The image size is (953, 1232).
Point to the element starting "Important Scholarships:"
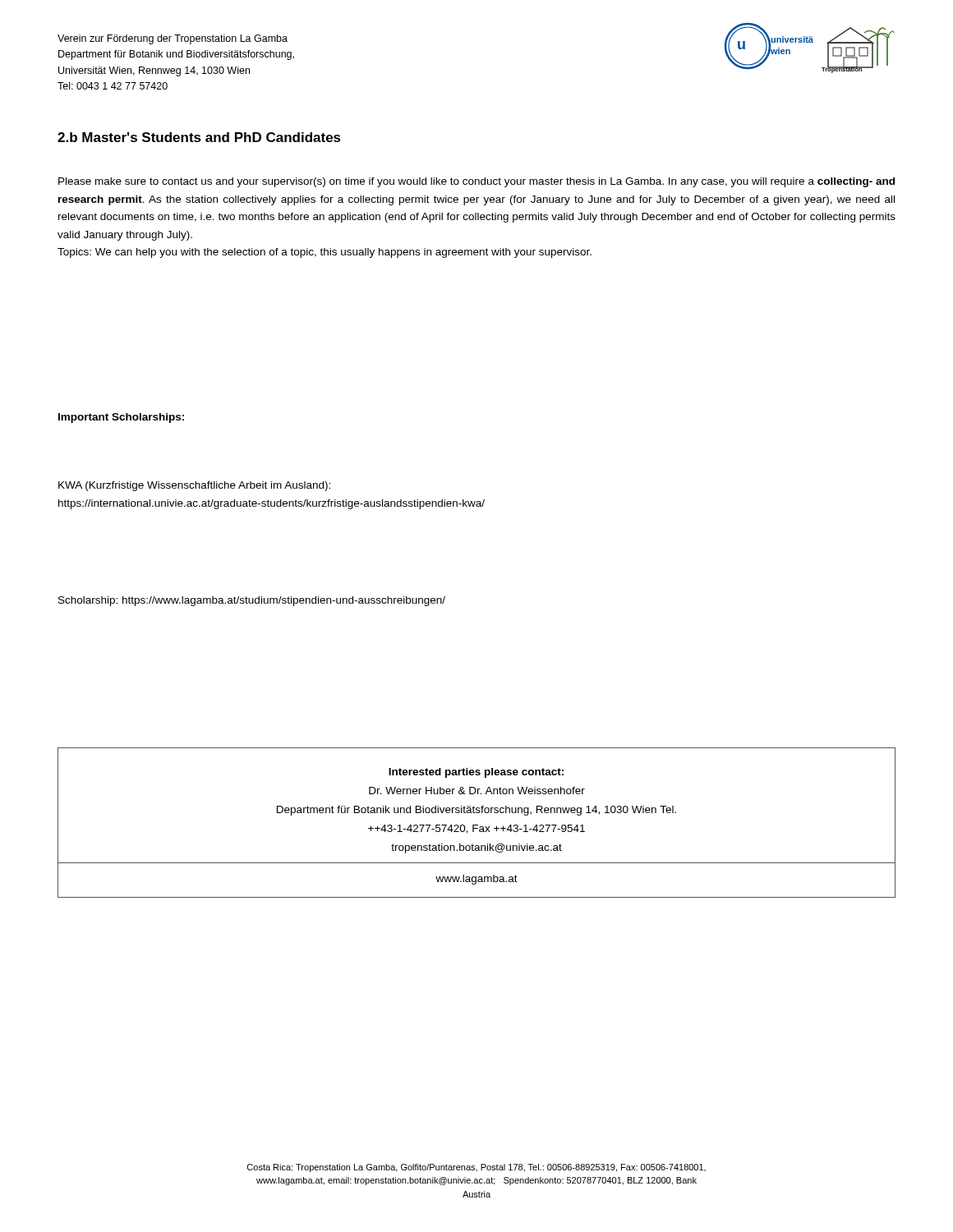[121, 417]
